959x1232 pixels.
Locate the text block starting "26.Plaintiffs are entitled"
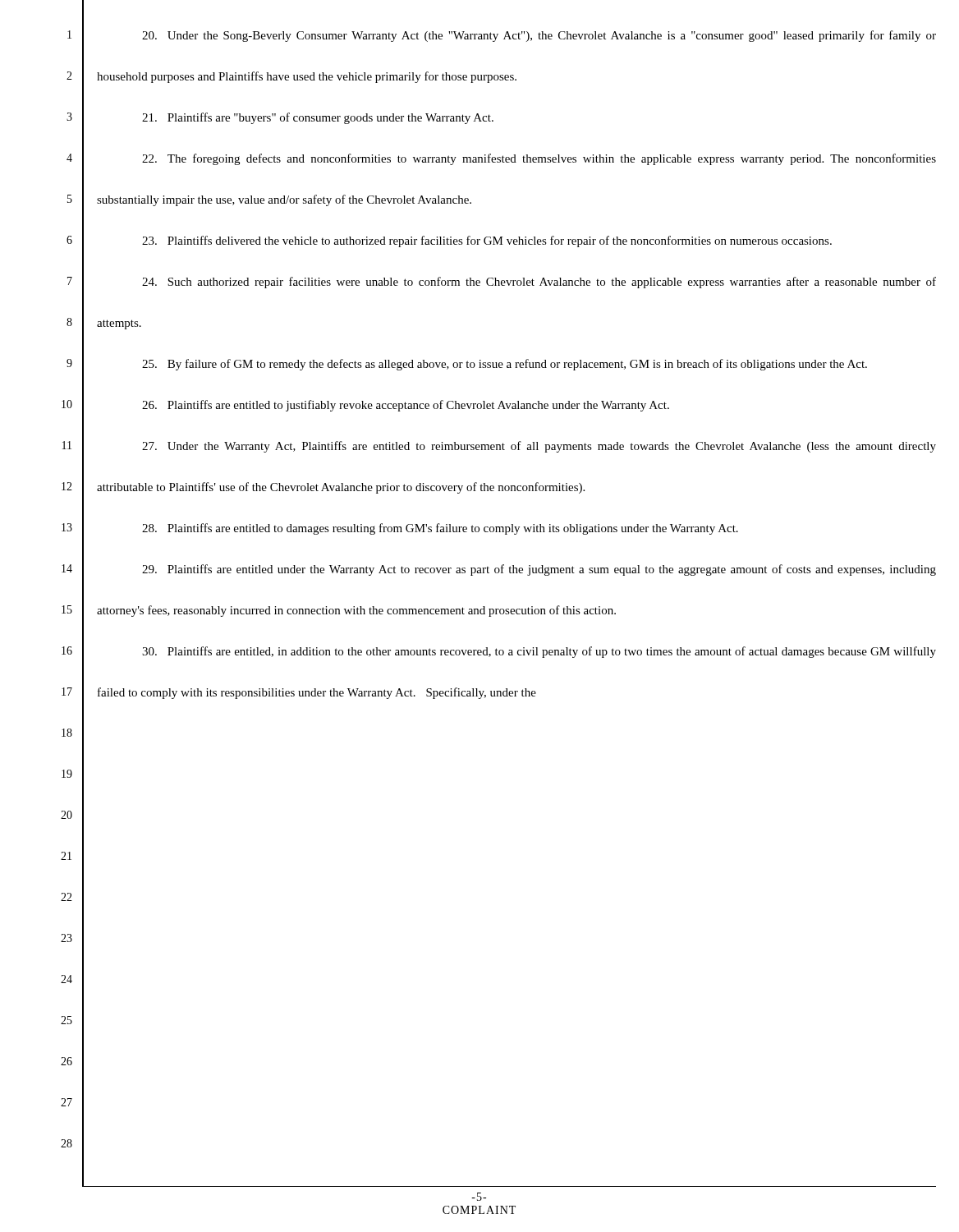pos(406,405)
